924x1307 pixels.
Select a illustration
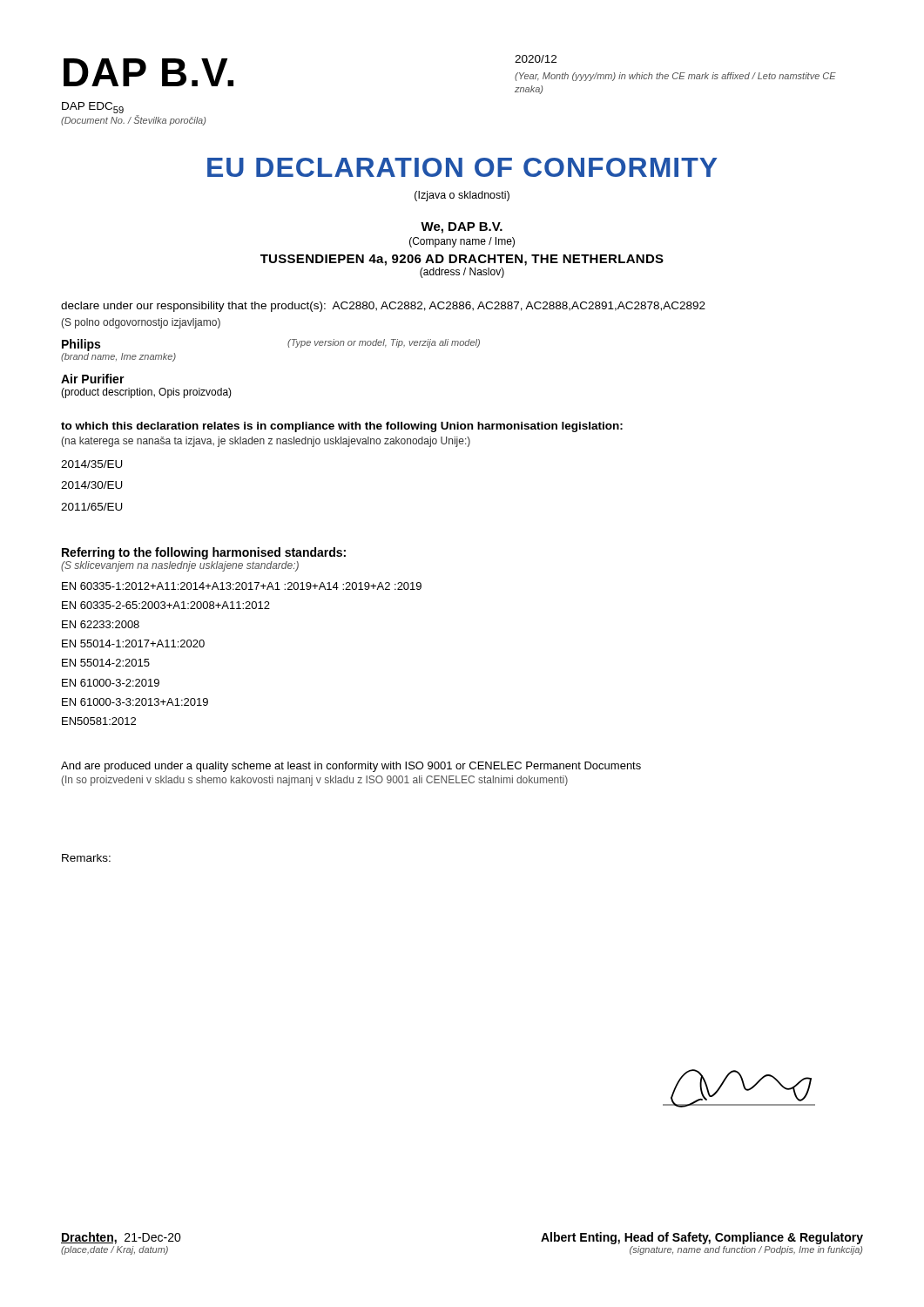[741, 1080]
